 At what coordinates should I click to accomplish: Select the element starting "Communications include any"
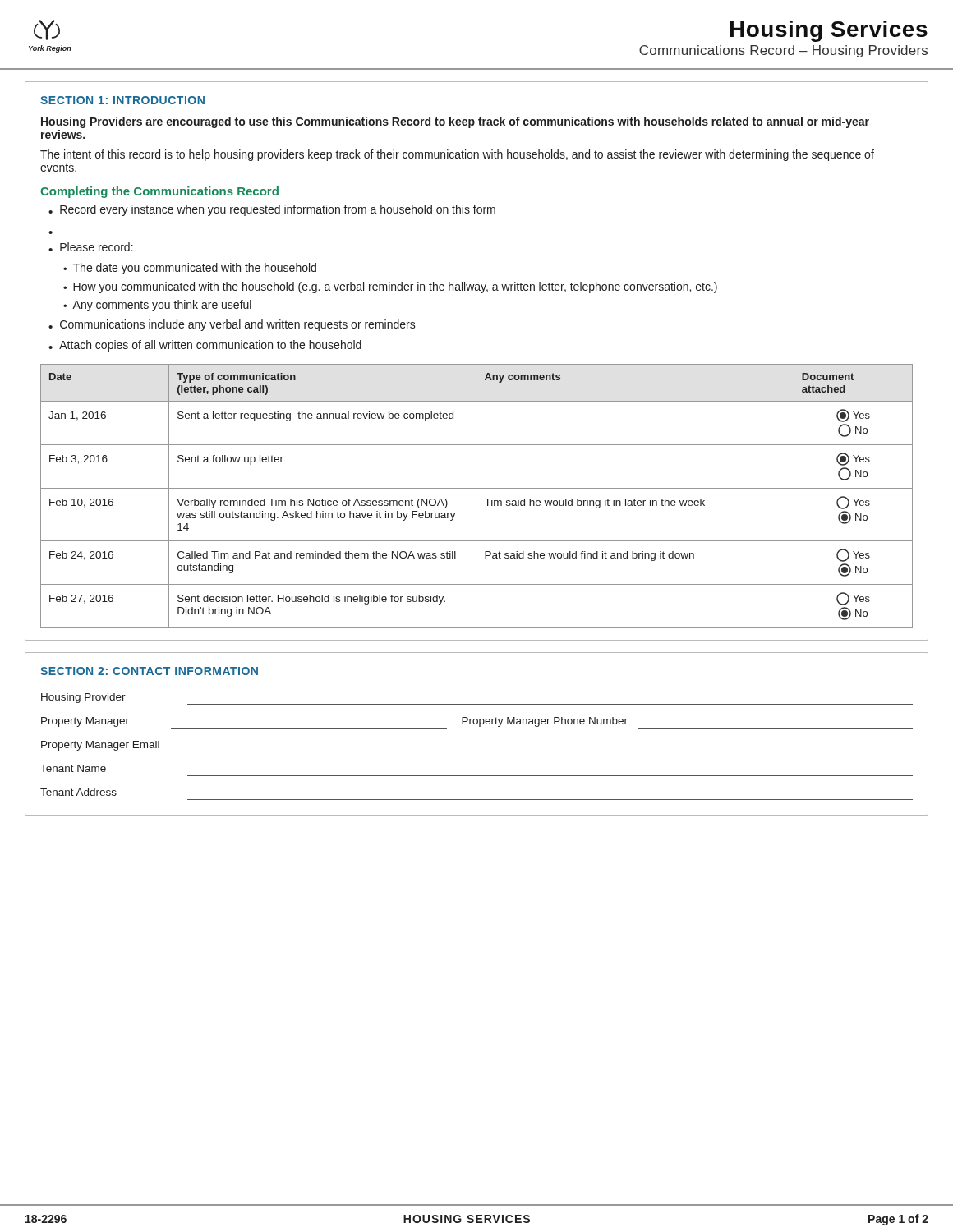237,324
